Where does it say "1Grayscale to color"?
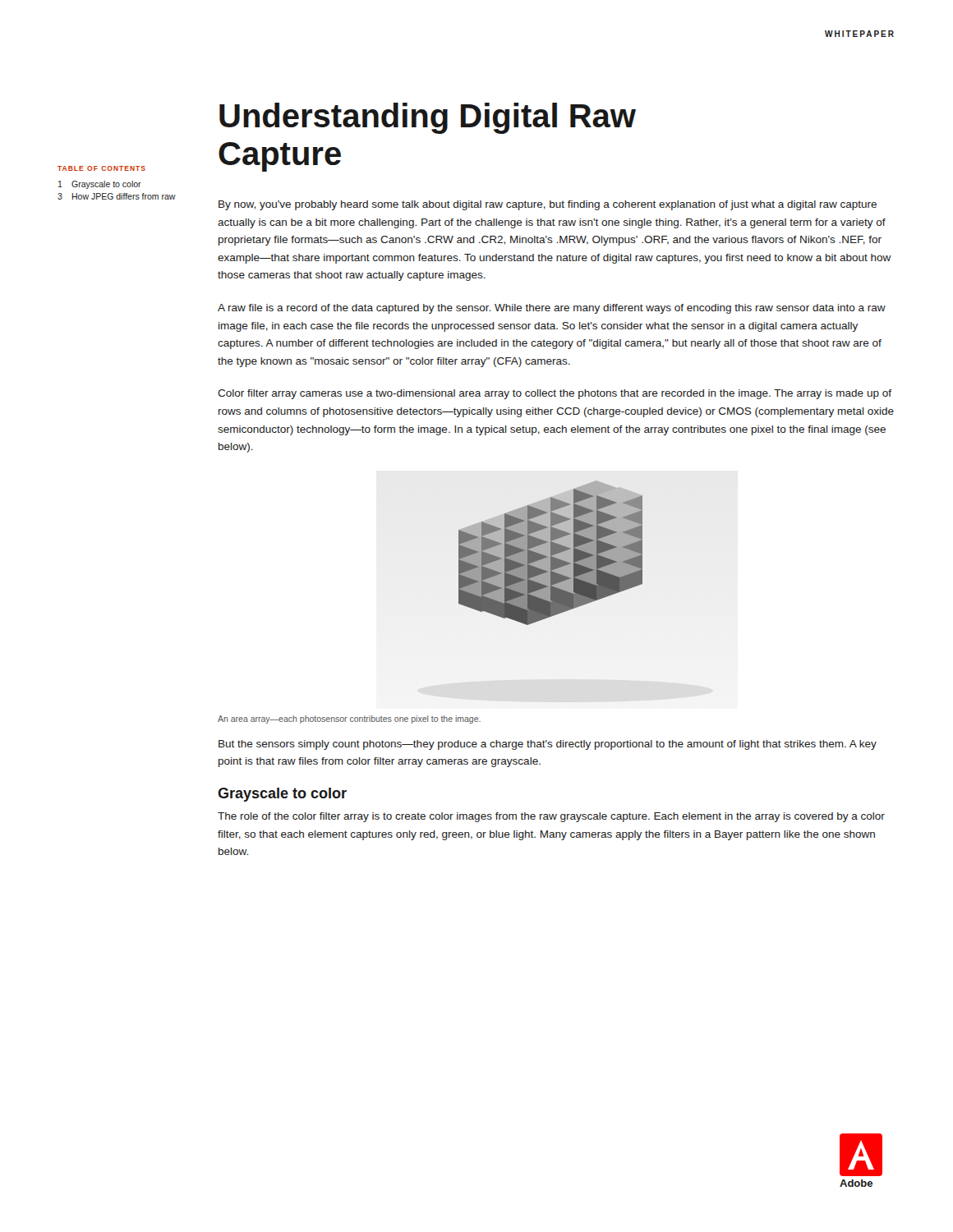953x1232 pixels. (99, 184)
